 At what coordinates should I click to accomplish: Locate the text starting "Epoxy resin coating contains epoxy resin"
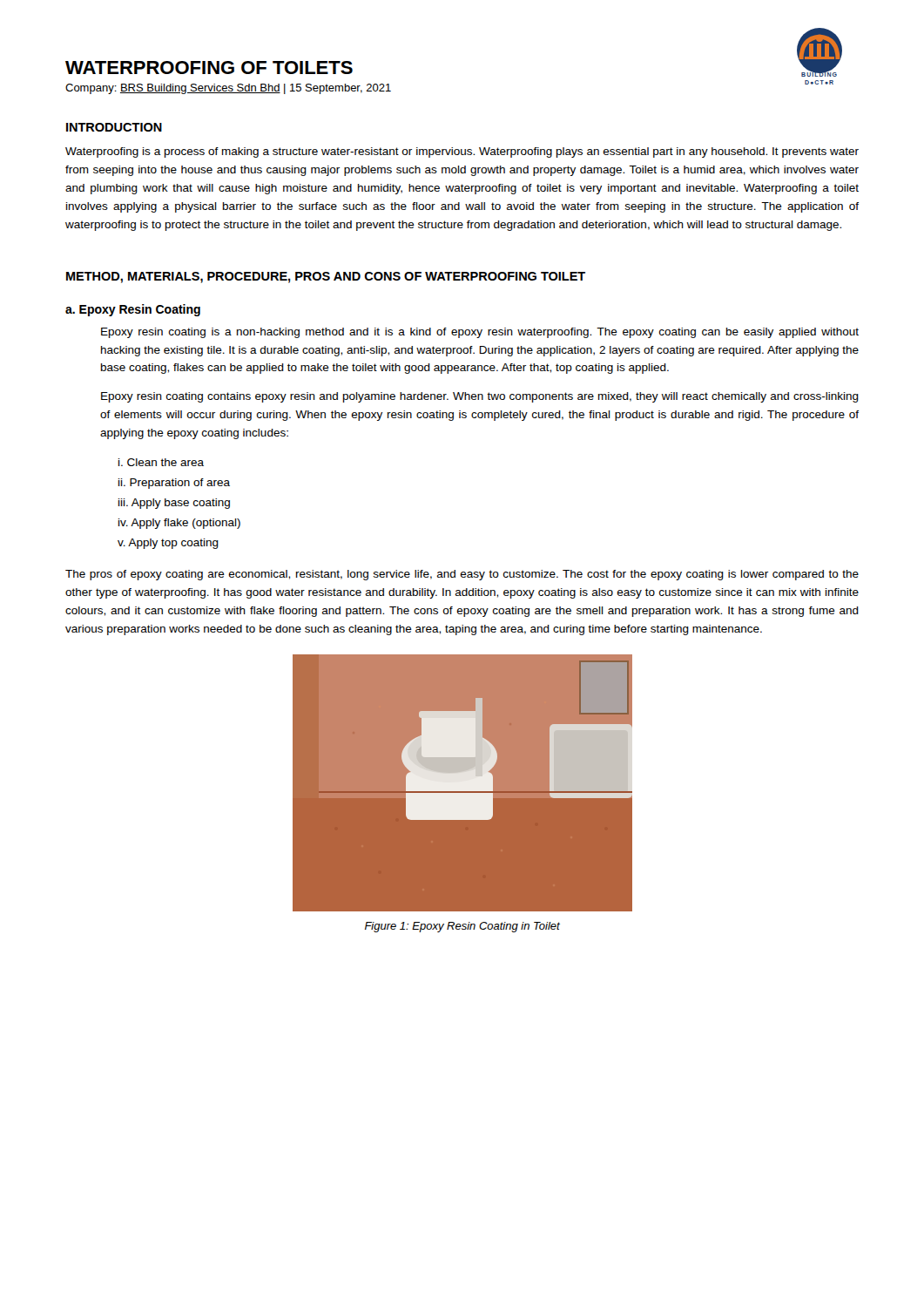point(479,415)
